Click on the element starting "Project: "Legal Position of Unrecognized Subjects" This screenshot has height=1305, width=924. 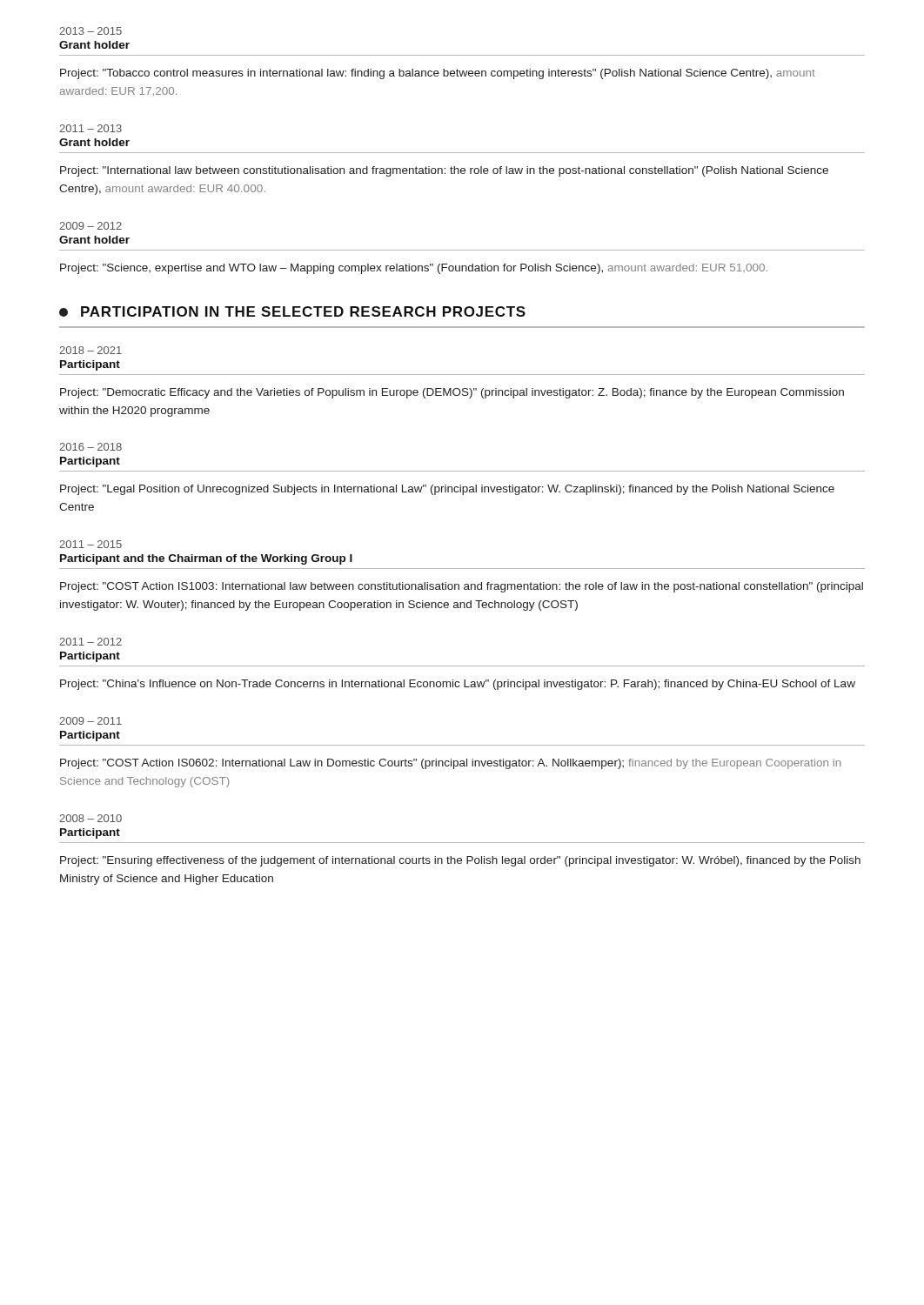tap(447, 498)
